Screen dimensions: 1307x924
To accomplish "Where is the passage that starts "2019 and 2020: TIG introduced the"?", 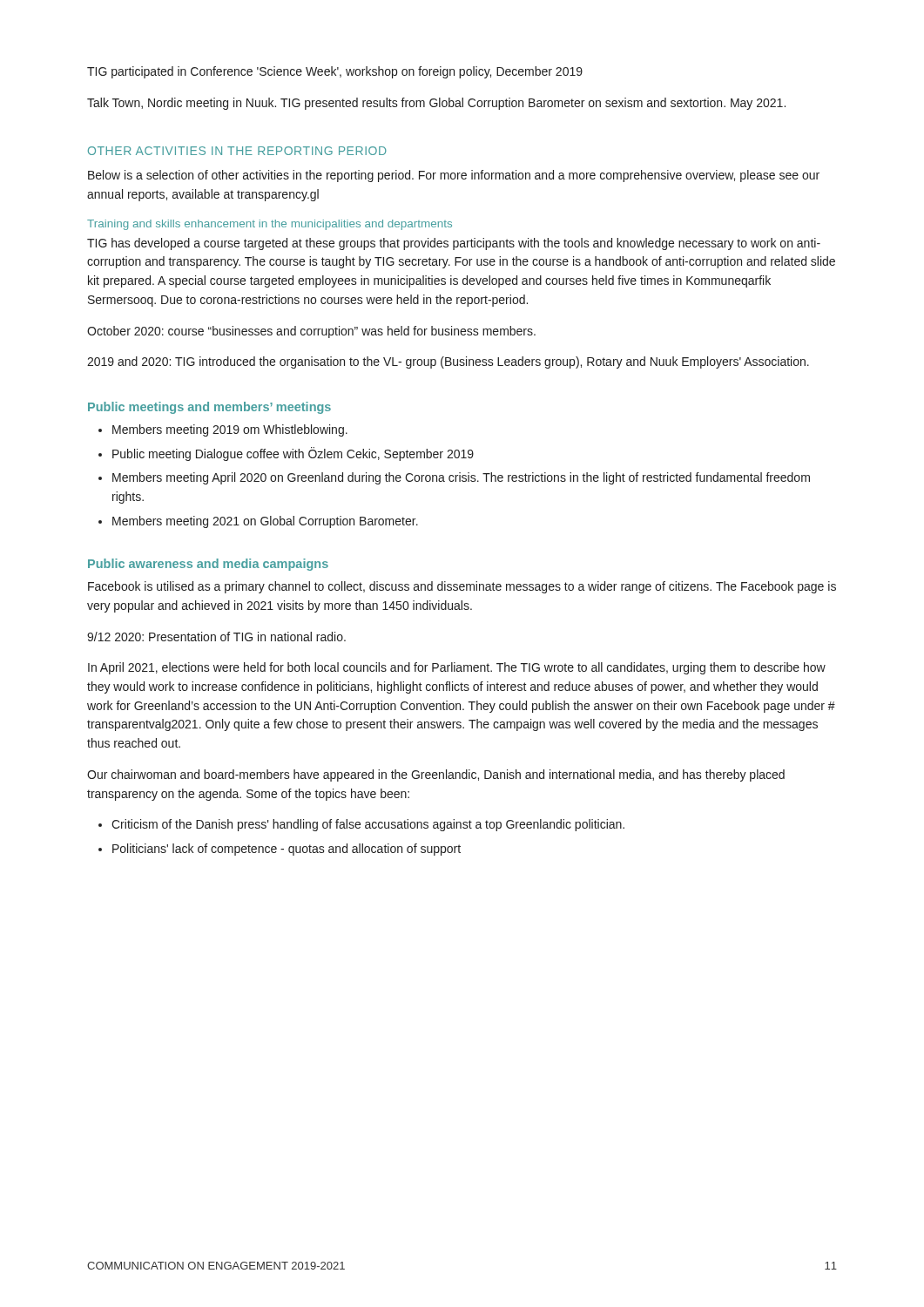I will [x=448, y=362].
